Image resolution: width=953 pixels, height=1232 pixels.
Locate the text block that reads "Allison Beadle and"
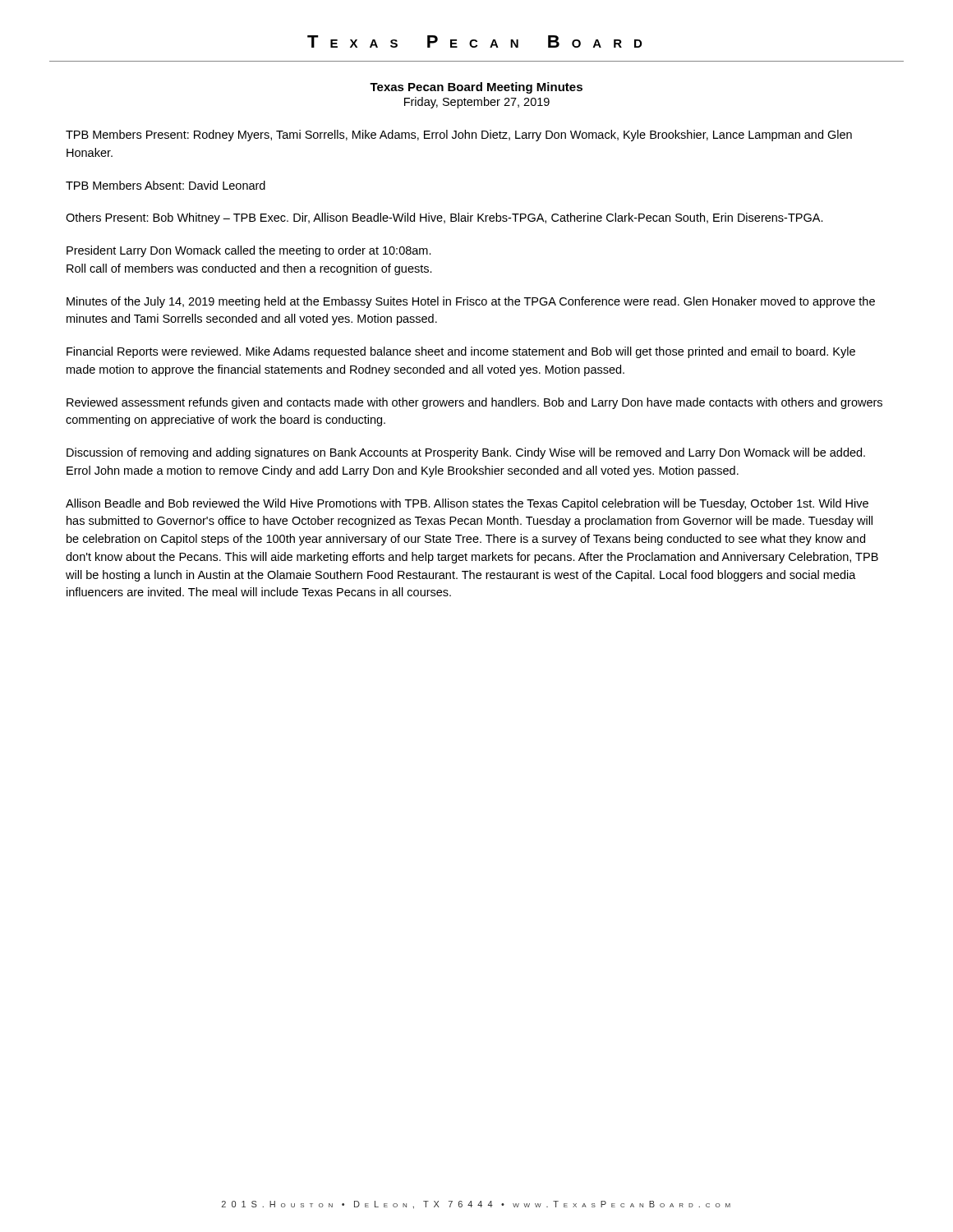tap(472, 548)
